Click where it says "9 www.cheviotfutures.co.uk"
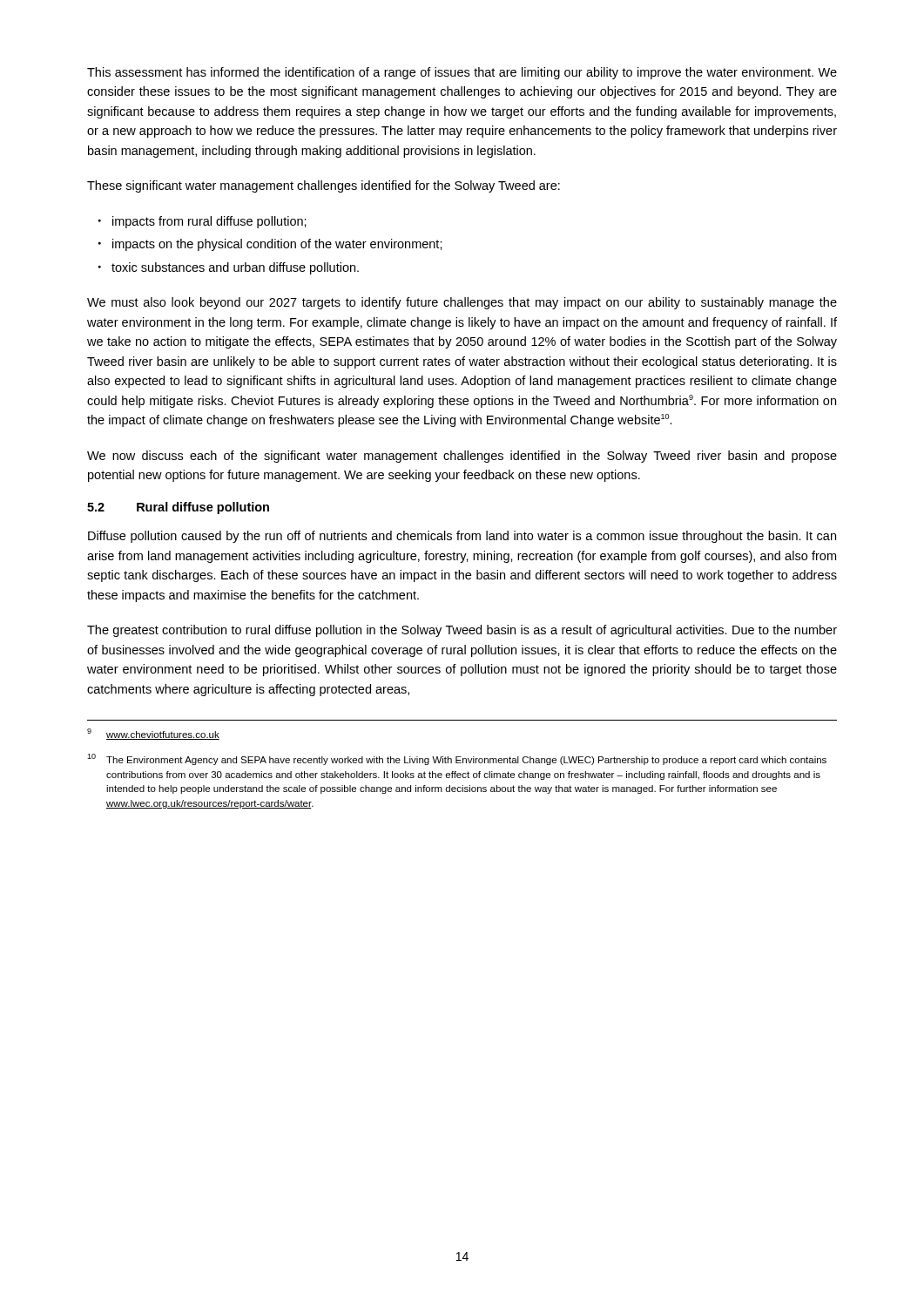Image resolution: width=924 pixels, height=1307 pixels. click(x=153, y=734)
